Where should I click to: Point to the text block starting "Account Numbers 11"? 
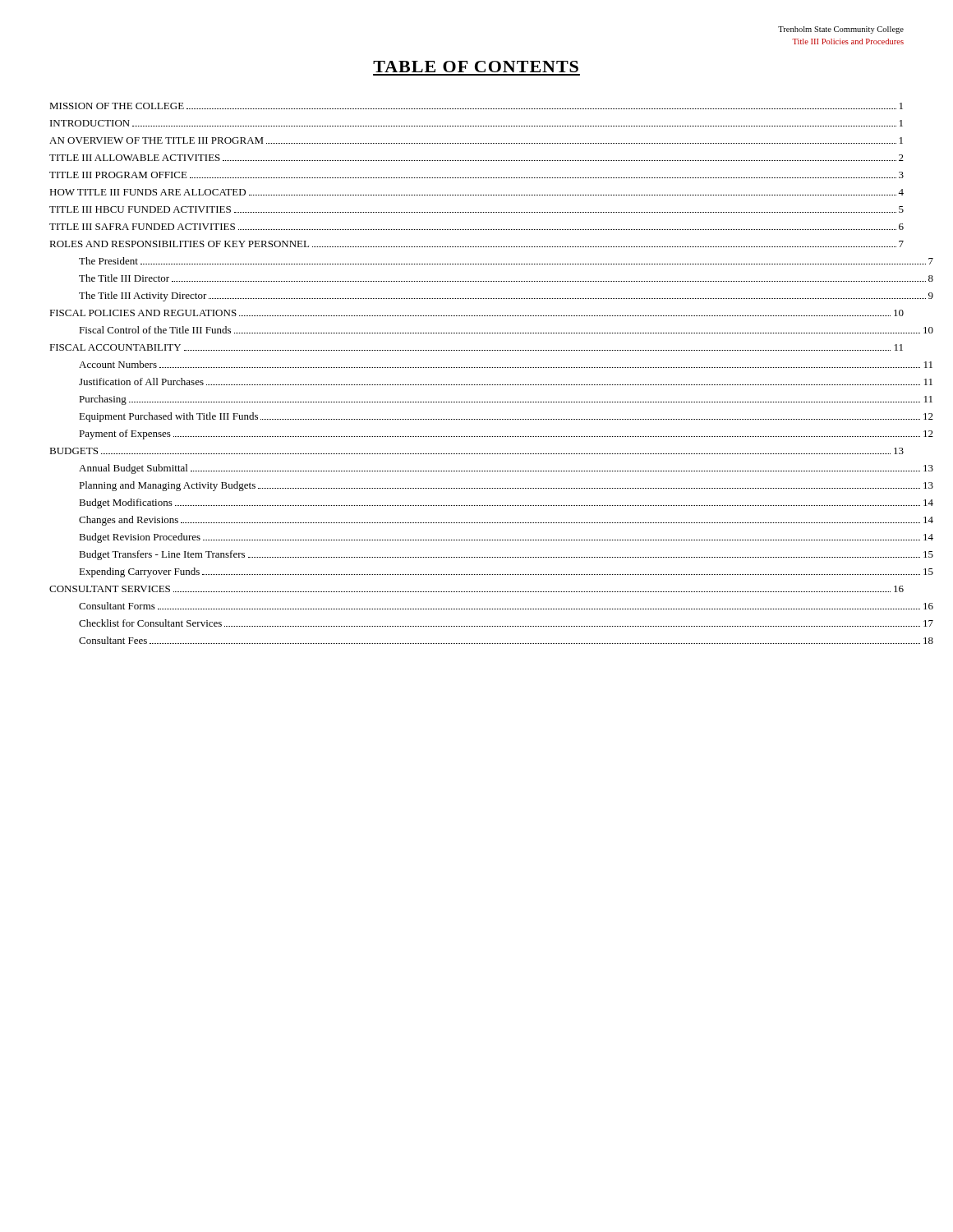506,364
